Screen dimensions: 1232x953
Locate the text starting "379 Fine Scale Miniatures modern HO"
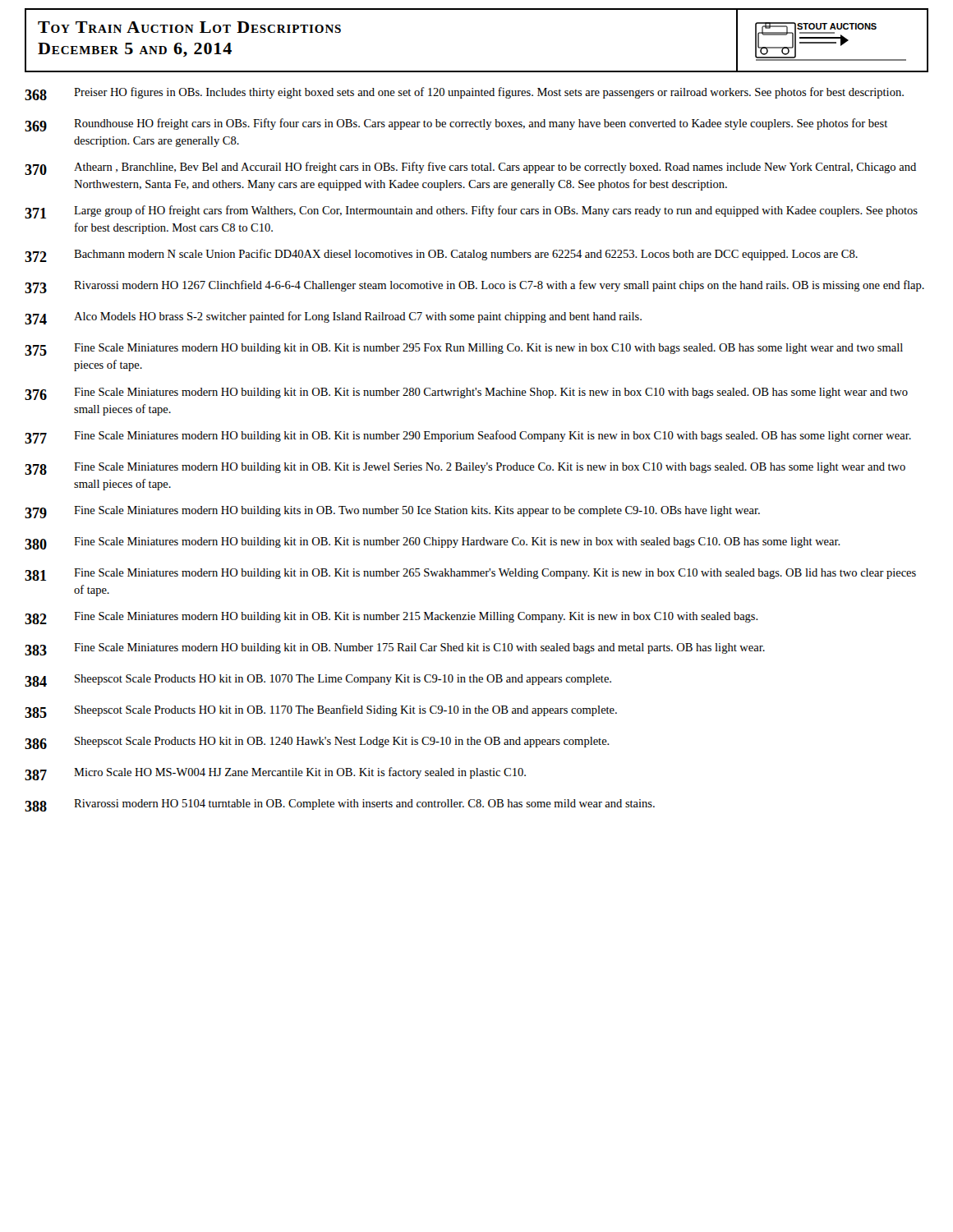tap(476, 513)
